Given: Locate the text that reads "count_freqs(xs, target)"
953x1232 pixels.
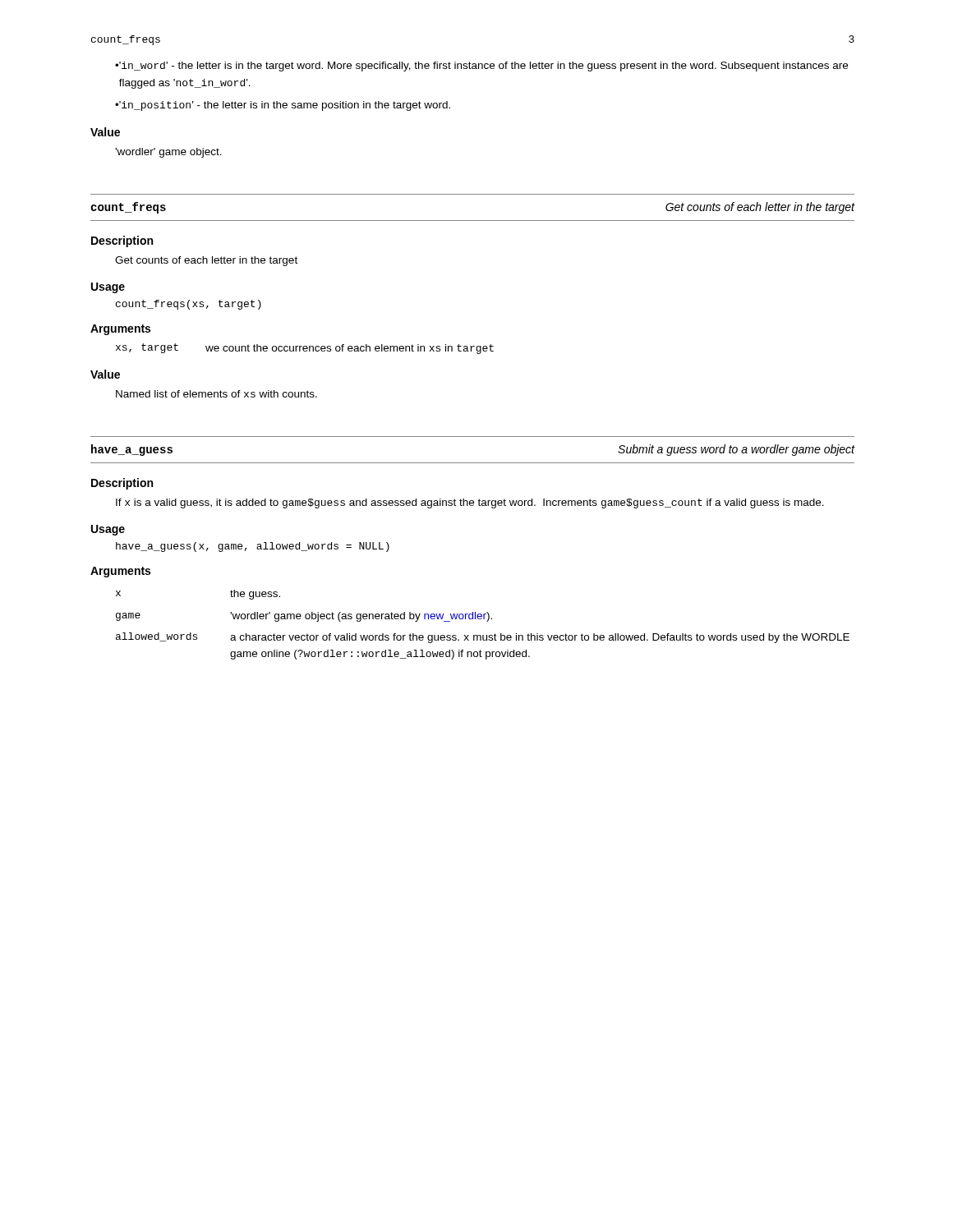Looking at the screenshot, I should (x=189, y=304).
